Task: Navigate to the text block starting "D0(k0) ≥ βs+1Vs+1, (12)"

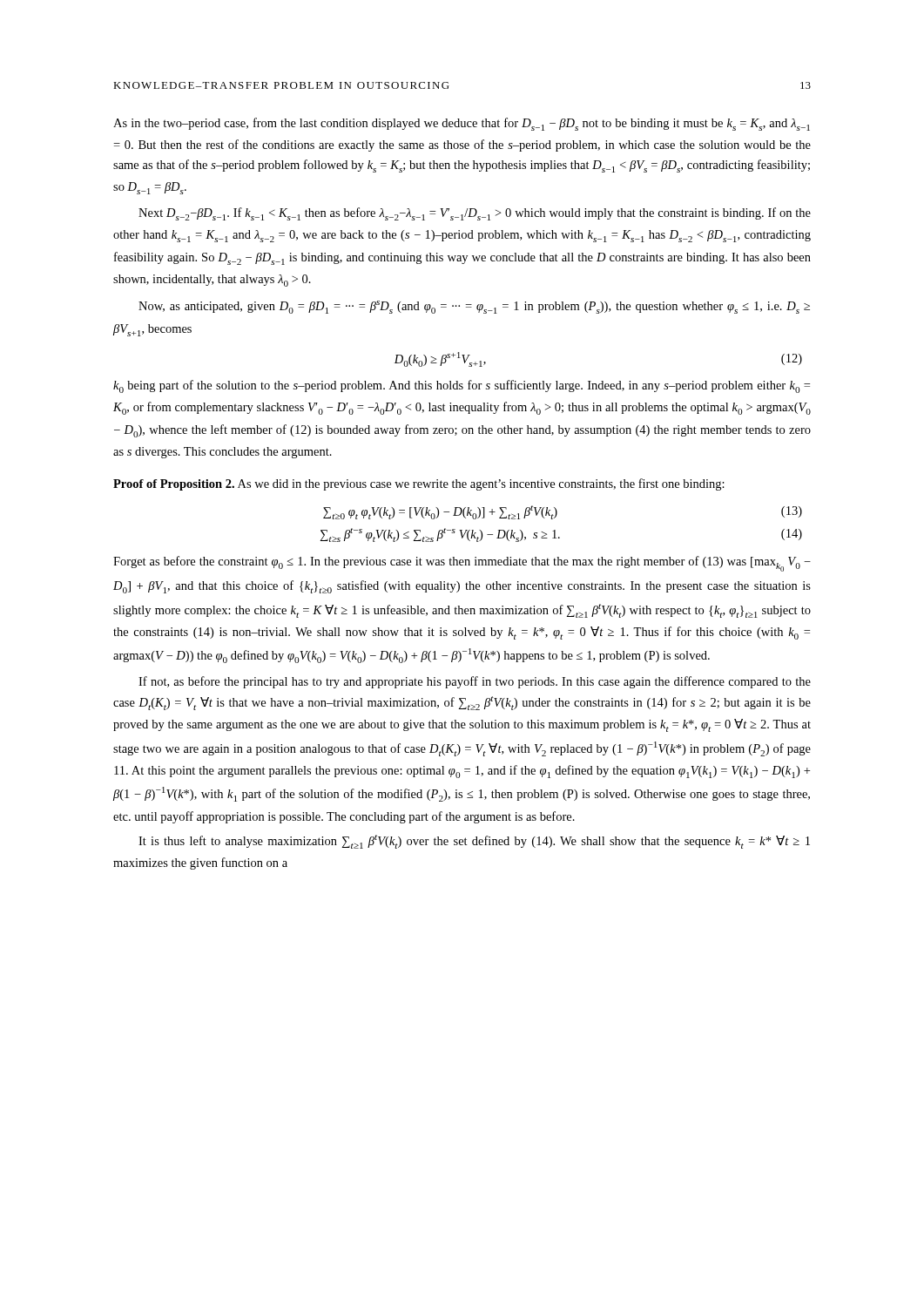Action: [x=462, y=359]
